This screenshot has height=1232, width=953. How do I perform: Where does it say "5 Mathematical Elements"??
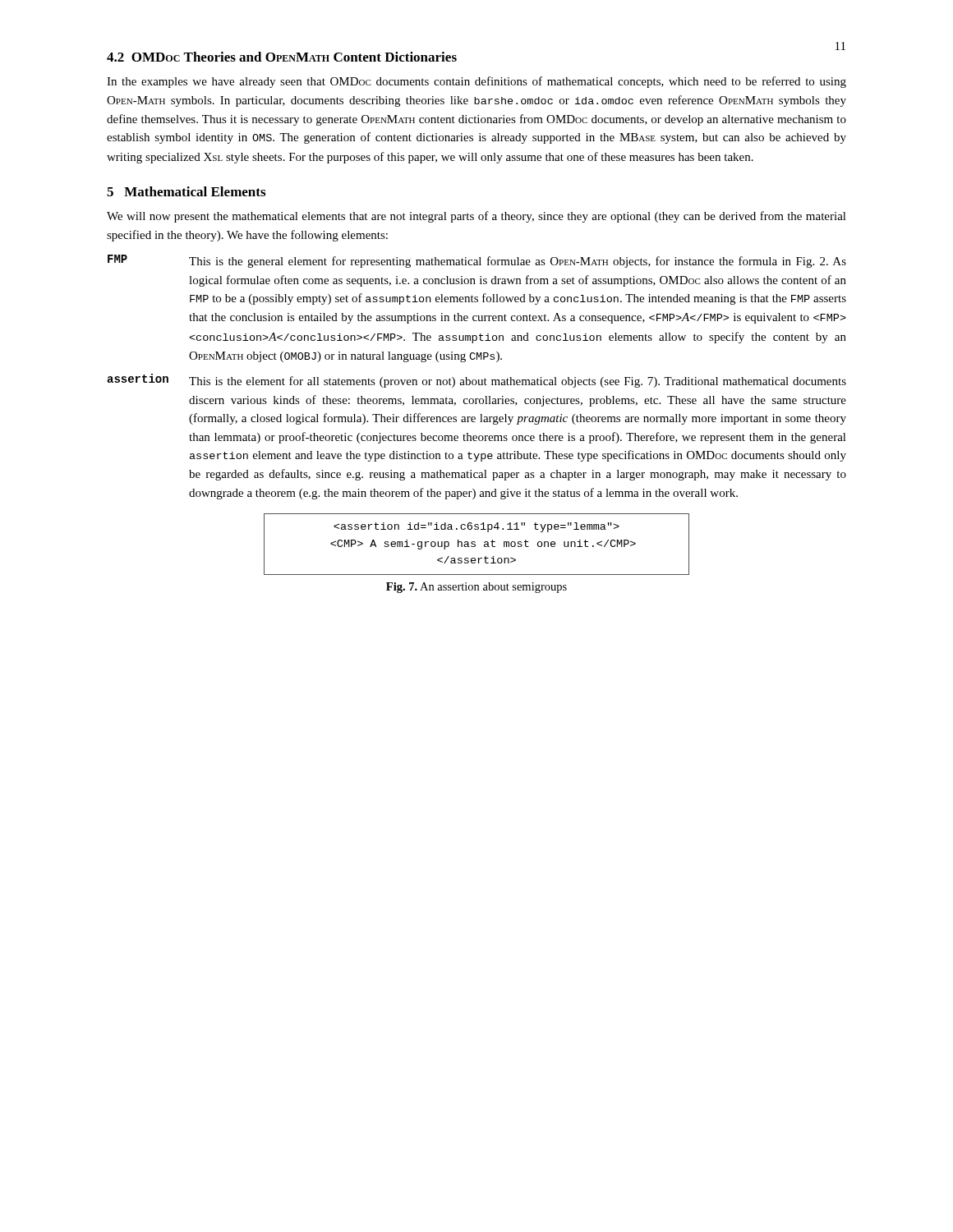186,191
